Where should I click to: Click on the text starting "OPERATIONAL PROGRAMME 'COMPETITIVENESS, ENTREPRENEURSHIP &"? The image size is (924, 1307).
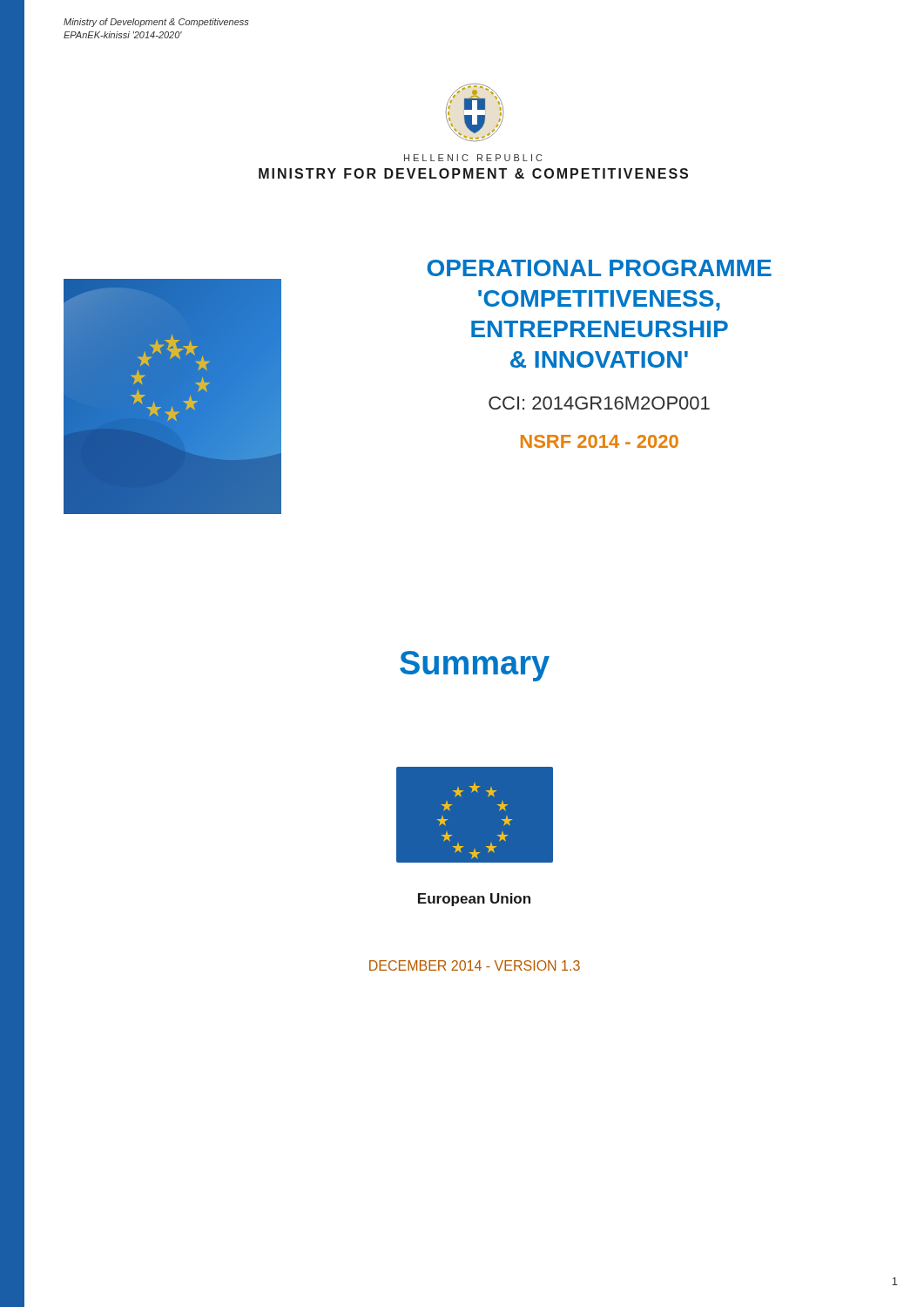click(x=599, y=353)
